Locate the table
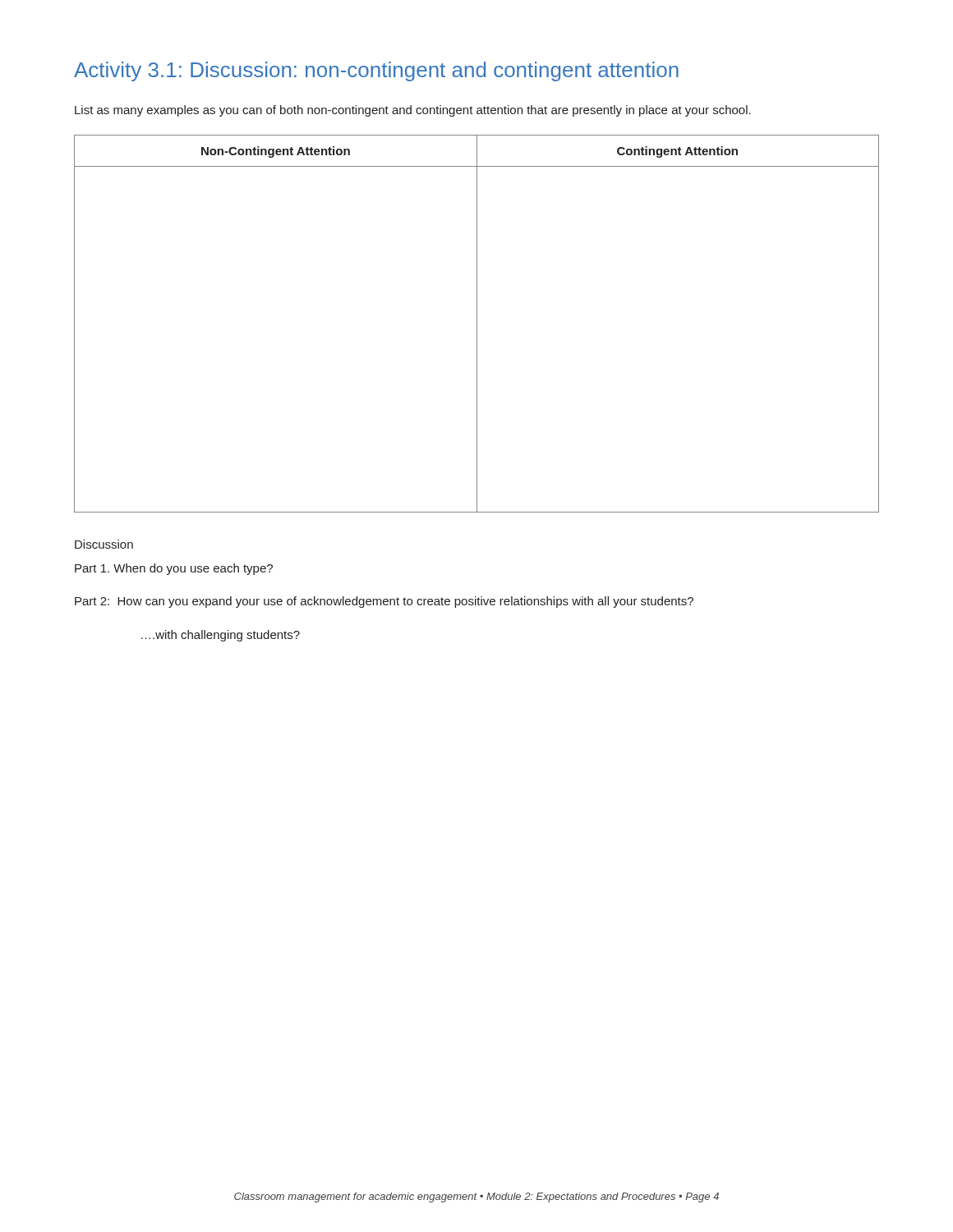953x1232 pixels. point(476,323)
